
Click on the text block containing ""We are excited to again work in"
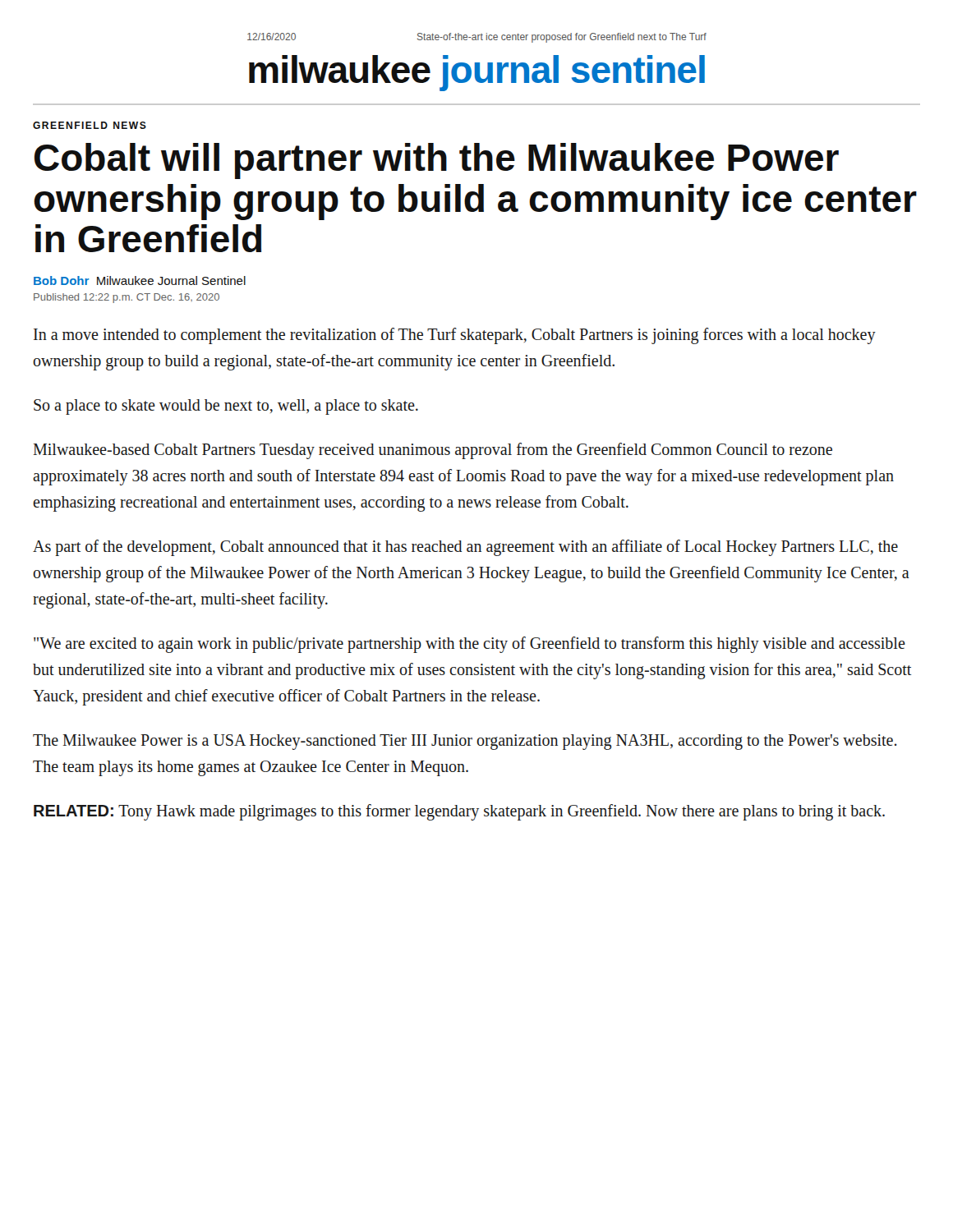[472, 669]
